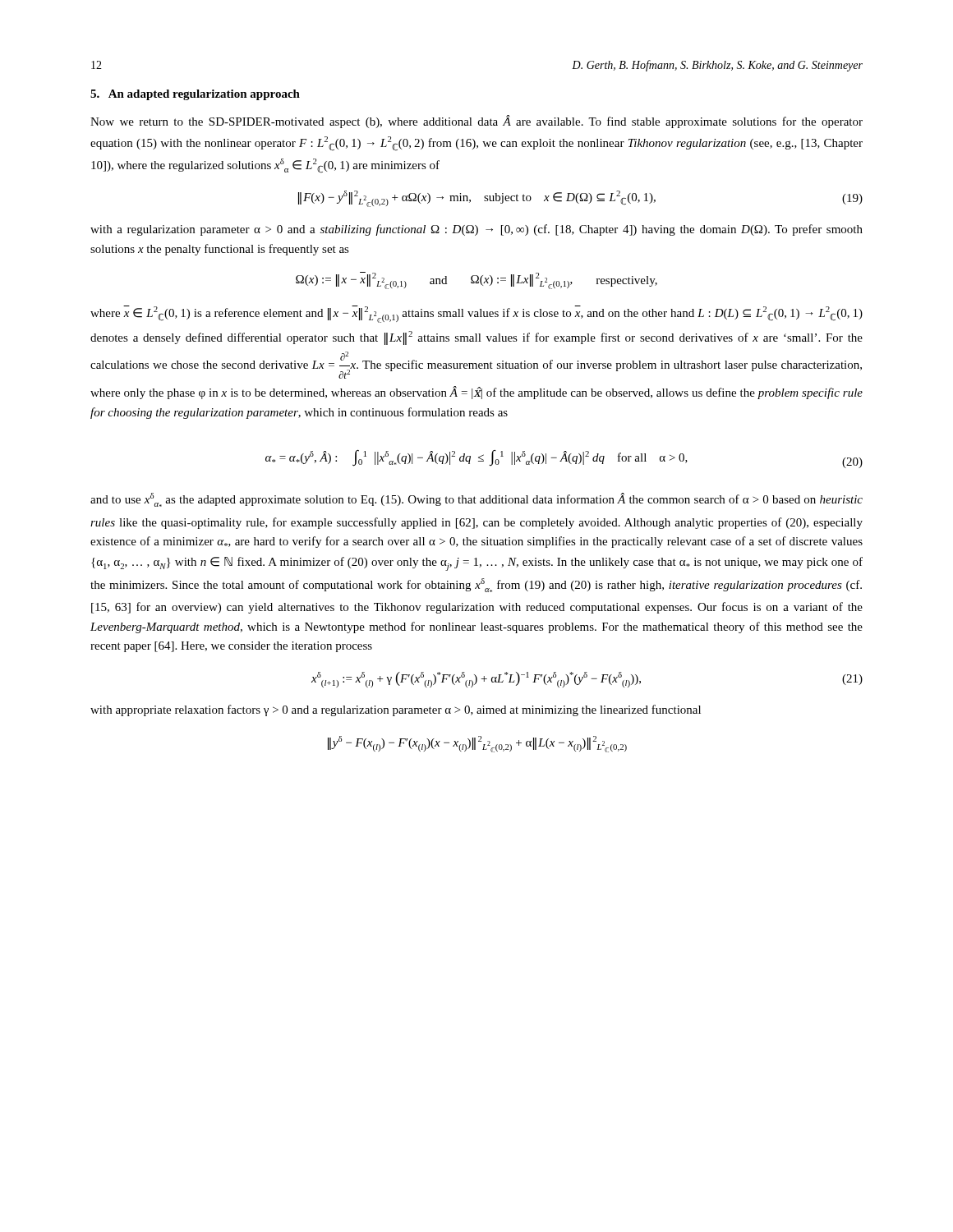Point to the formula beginning "α* = α*(yδ, Â)"
The height and width of the screenshot is (1232, 953).
pyautogui.click(x=476, y=456)
